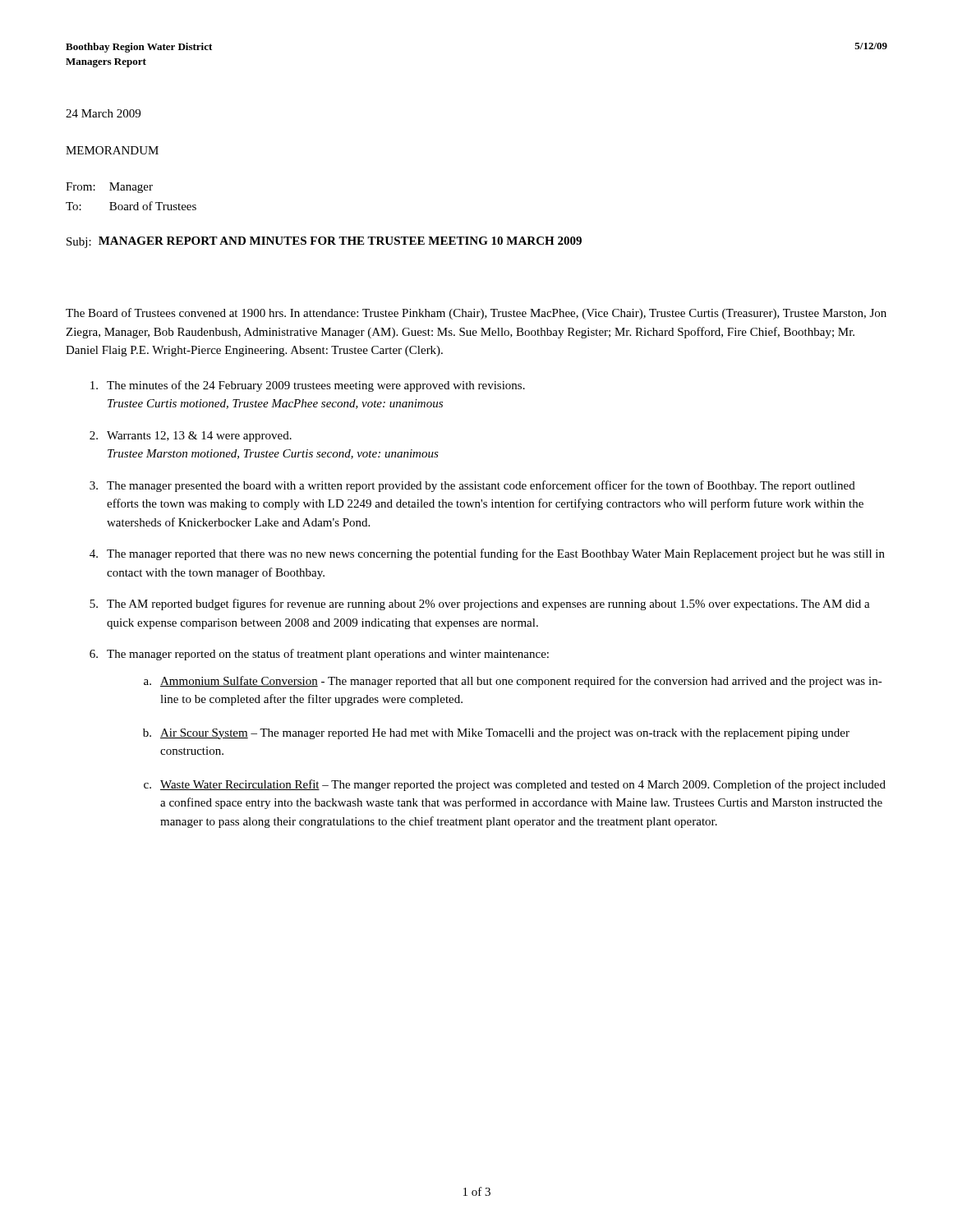
Task: Find the list item that reads "b. Air Scour System"
Action: click(x=497, y=742)
